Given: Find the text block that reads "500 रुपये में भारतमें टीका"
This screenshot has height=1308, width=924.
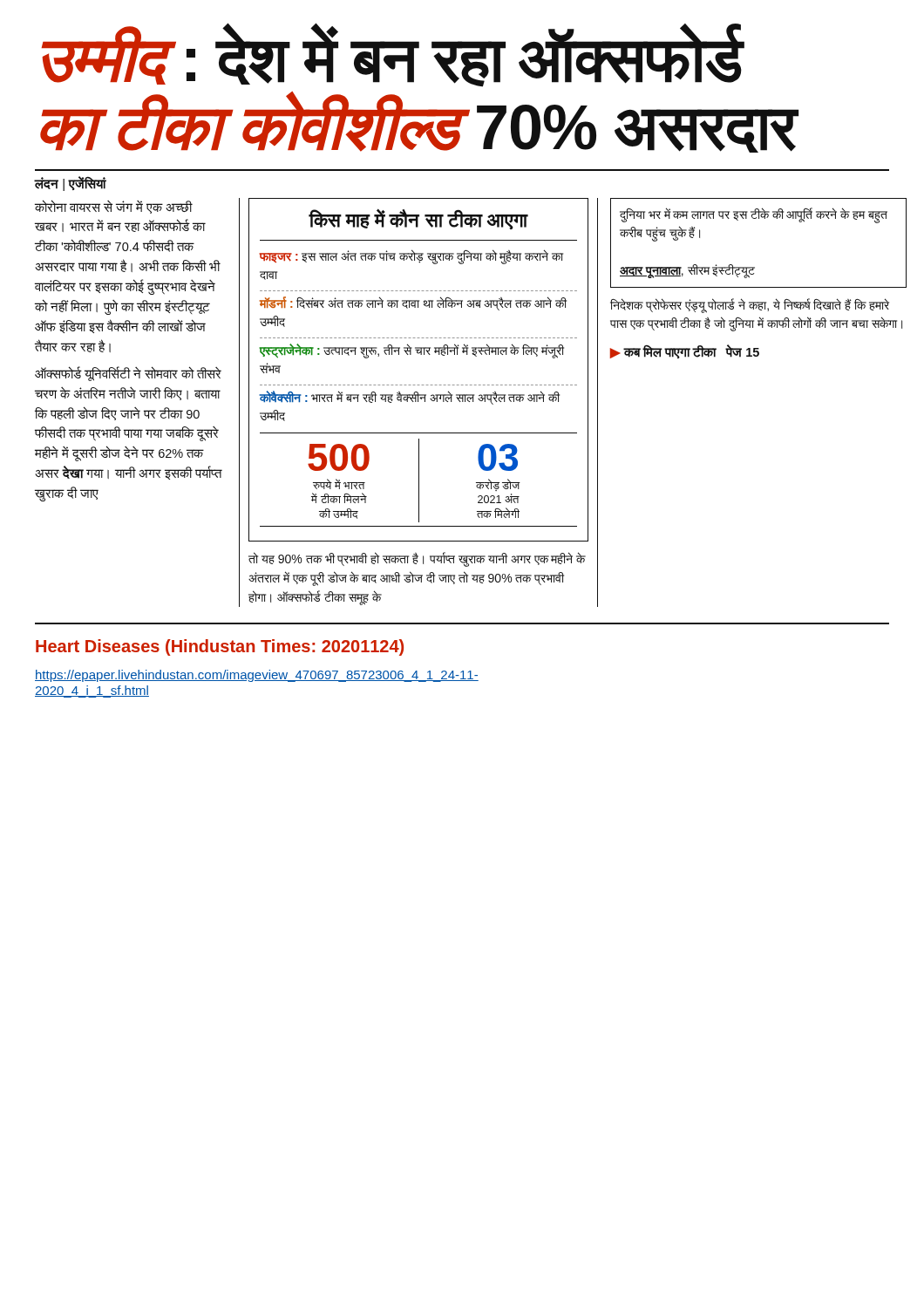Looking at the screenshot, I should (418, 479).
